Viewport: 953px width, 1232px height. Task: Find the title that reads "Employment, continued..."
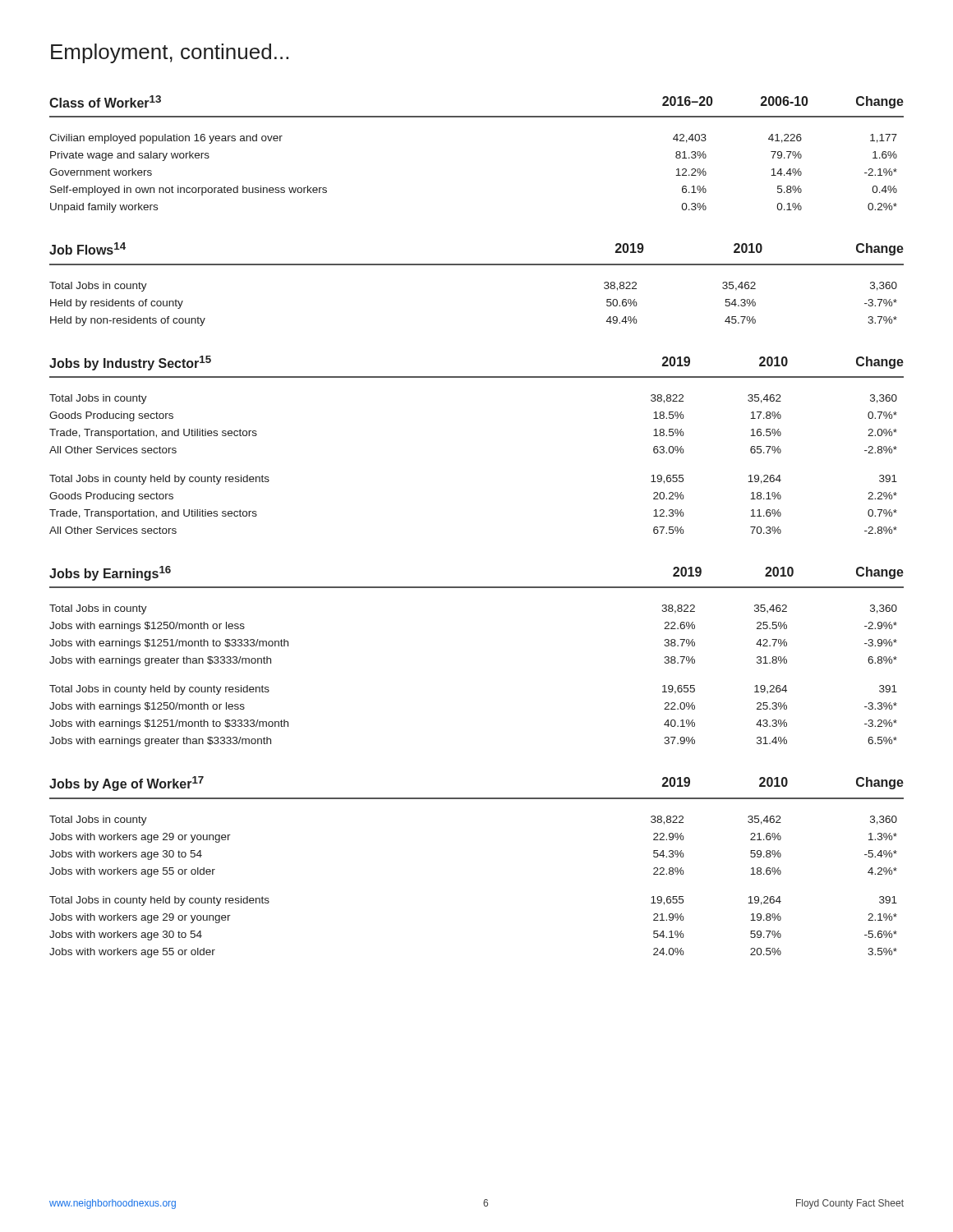point(170,52)
